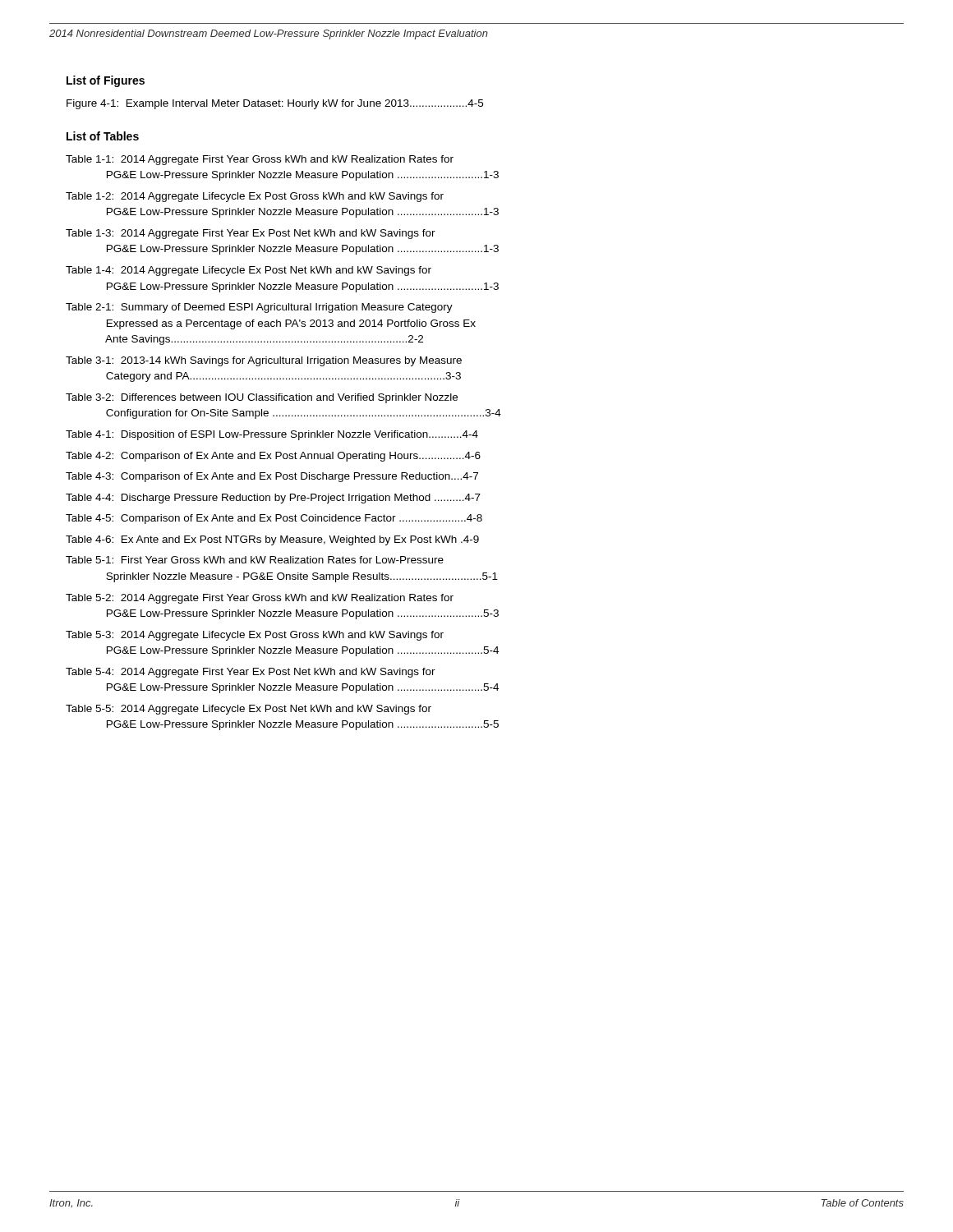Find the section header that says "List of Figures"

point(105,81)
